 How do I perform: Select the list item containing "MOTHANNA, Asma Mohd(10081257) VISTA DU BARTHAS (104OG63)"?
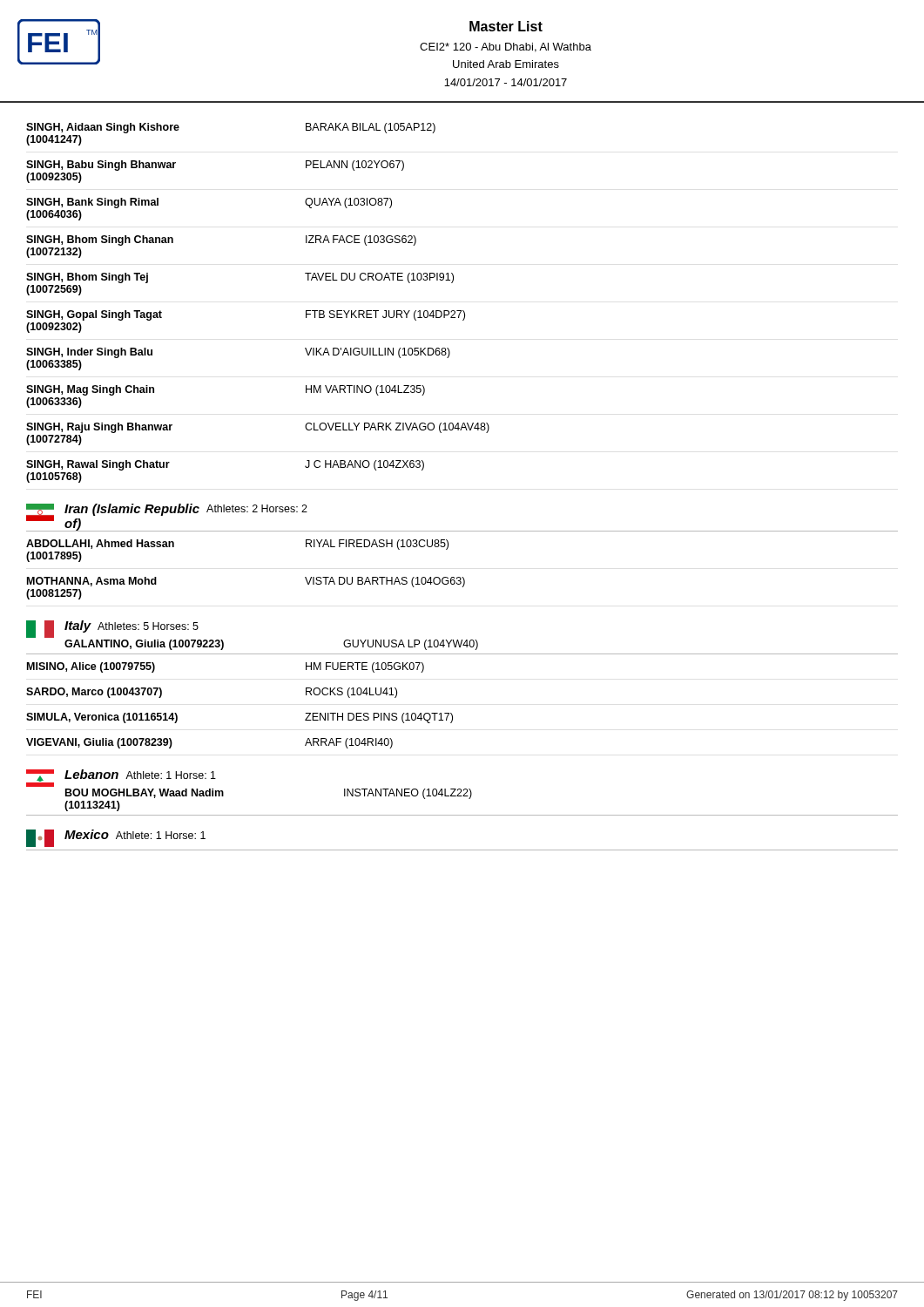(x=86, y=582)
